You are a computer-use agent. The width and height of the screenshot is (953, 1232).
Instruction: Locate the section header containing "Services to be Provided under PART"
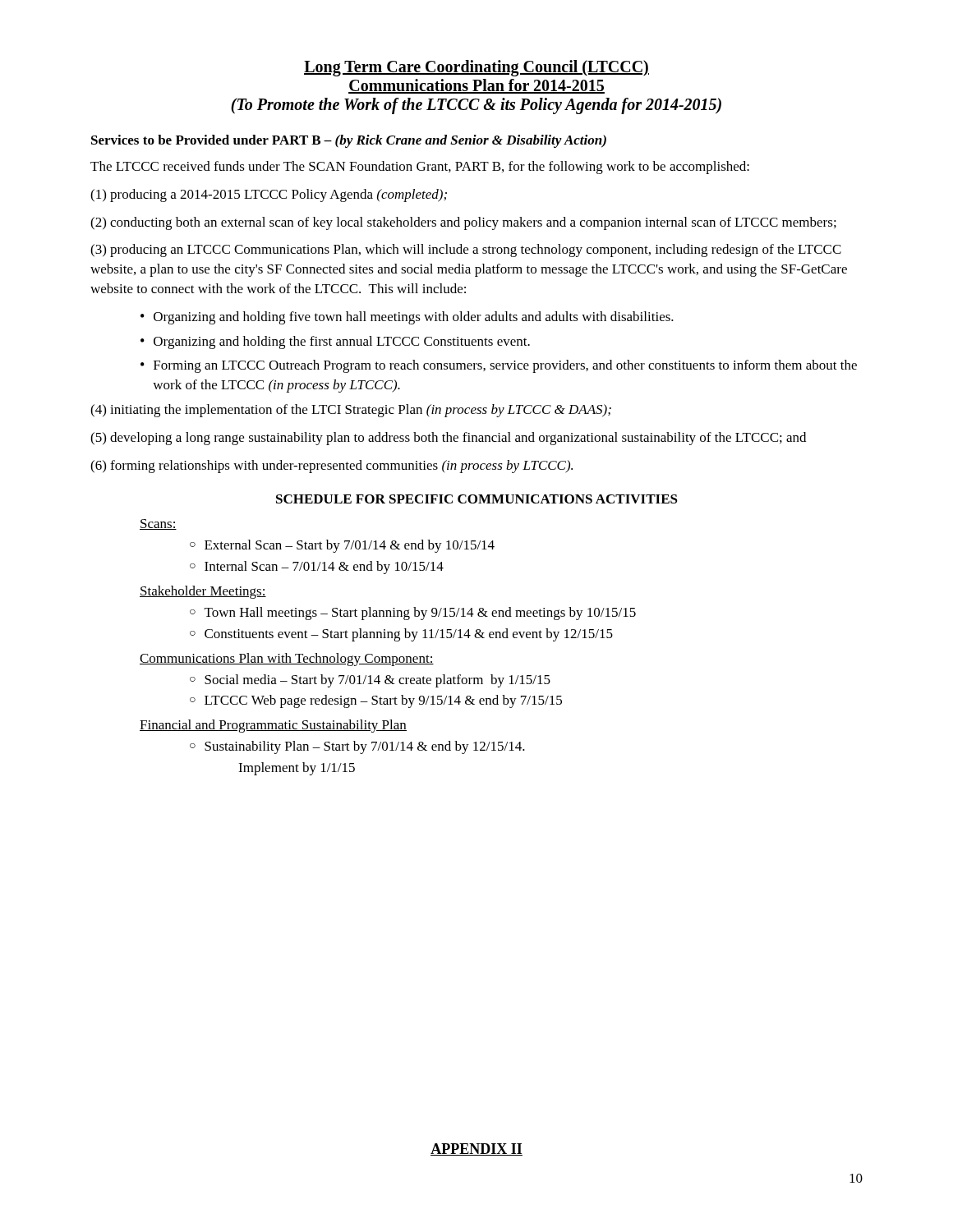coord(349,140)
